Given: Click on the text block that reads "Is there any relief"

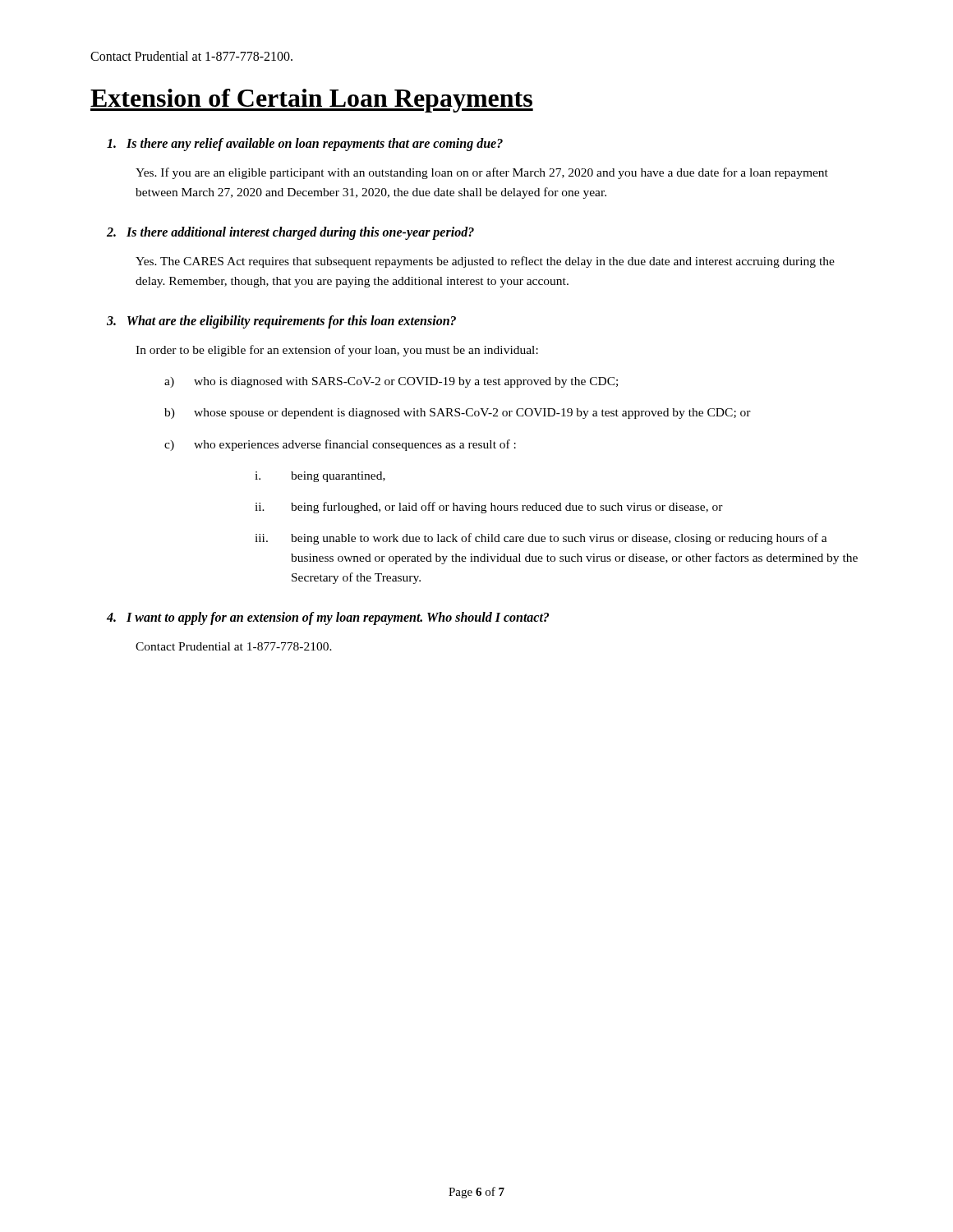Looking at the screenshot, I should coord(305,144).
